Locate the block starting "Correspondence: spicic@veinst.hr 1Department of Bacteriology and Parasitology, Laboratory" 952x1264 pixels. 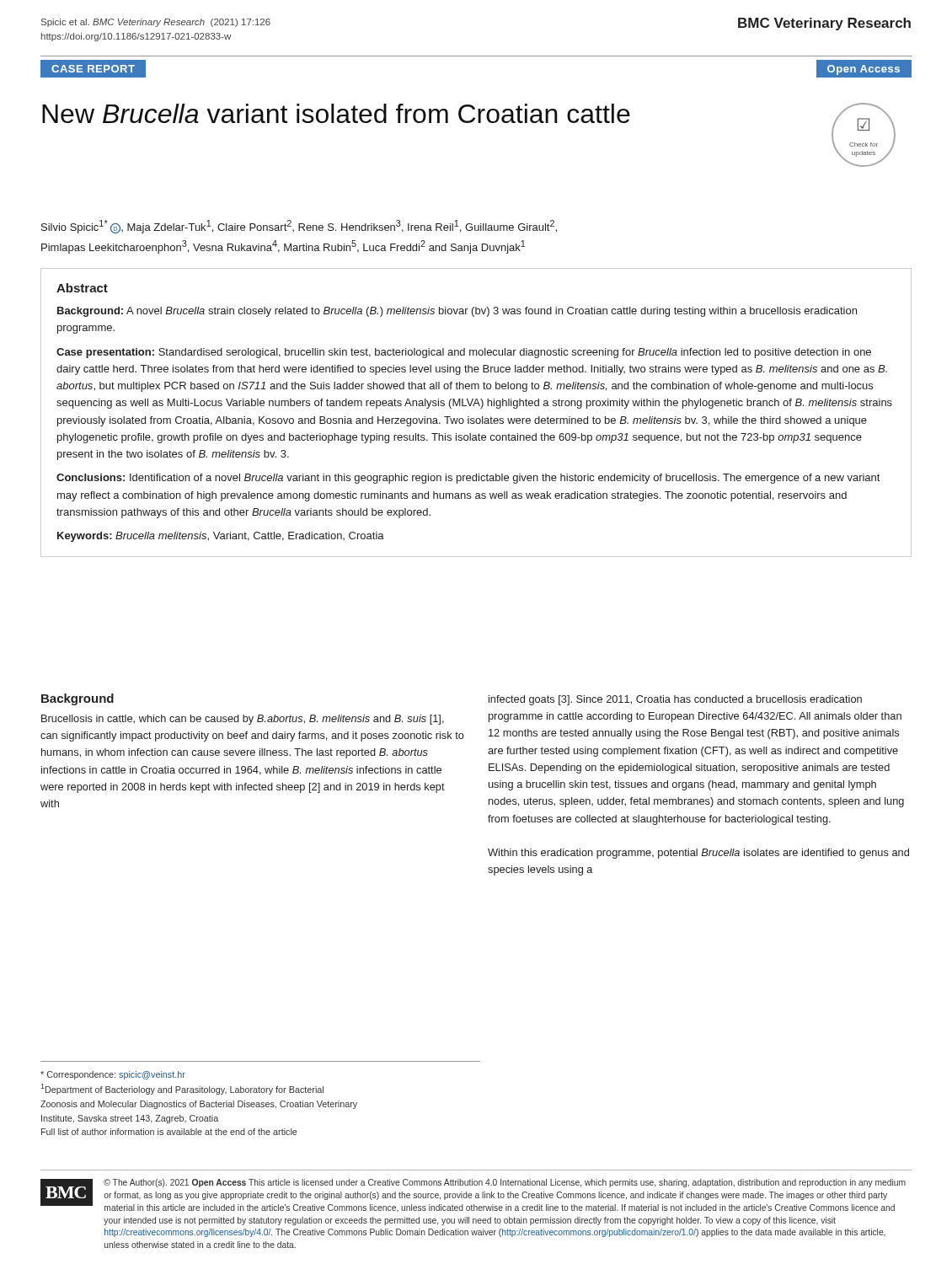click(x=260, y=1103)
